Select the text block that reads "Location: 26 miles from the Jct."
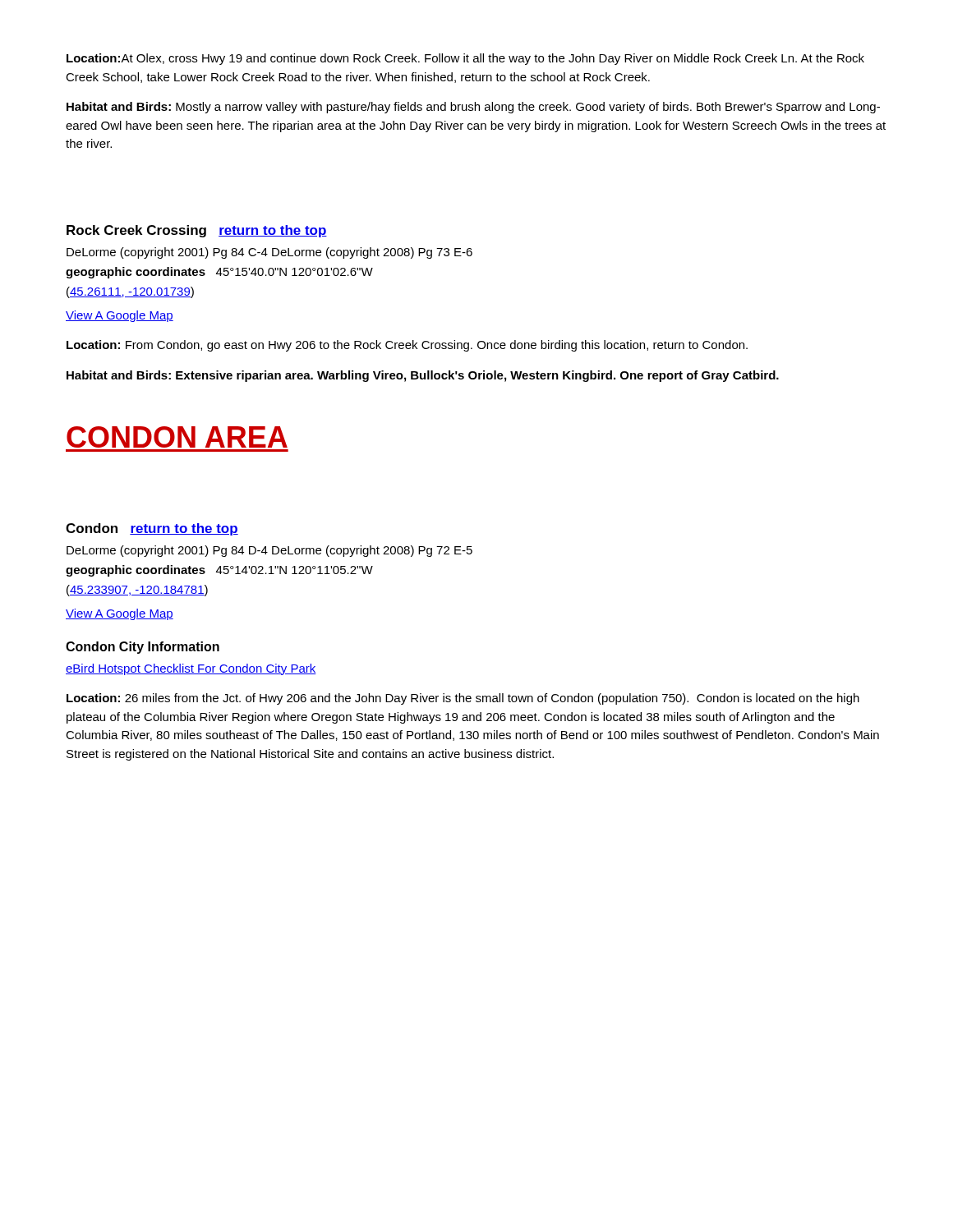Image resolution: width=953 pixels, height=1232 pixels. coord(473,725)
